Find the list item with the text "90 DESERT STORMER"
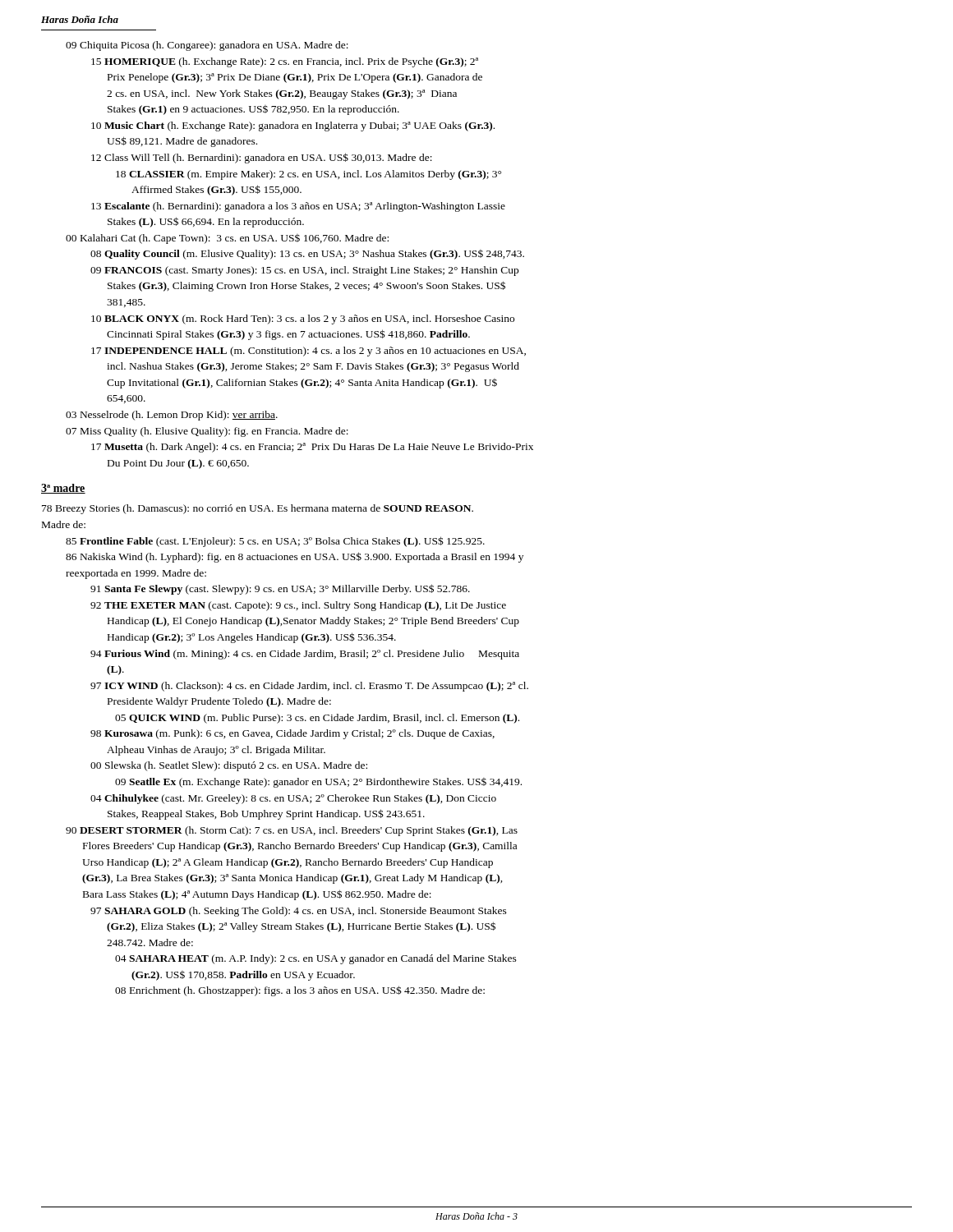 [292, 863]
